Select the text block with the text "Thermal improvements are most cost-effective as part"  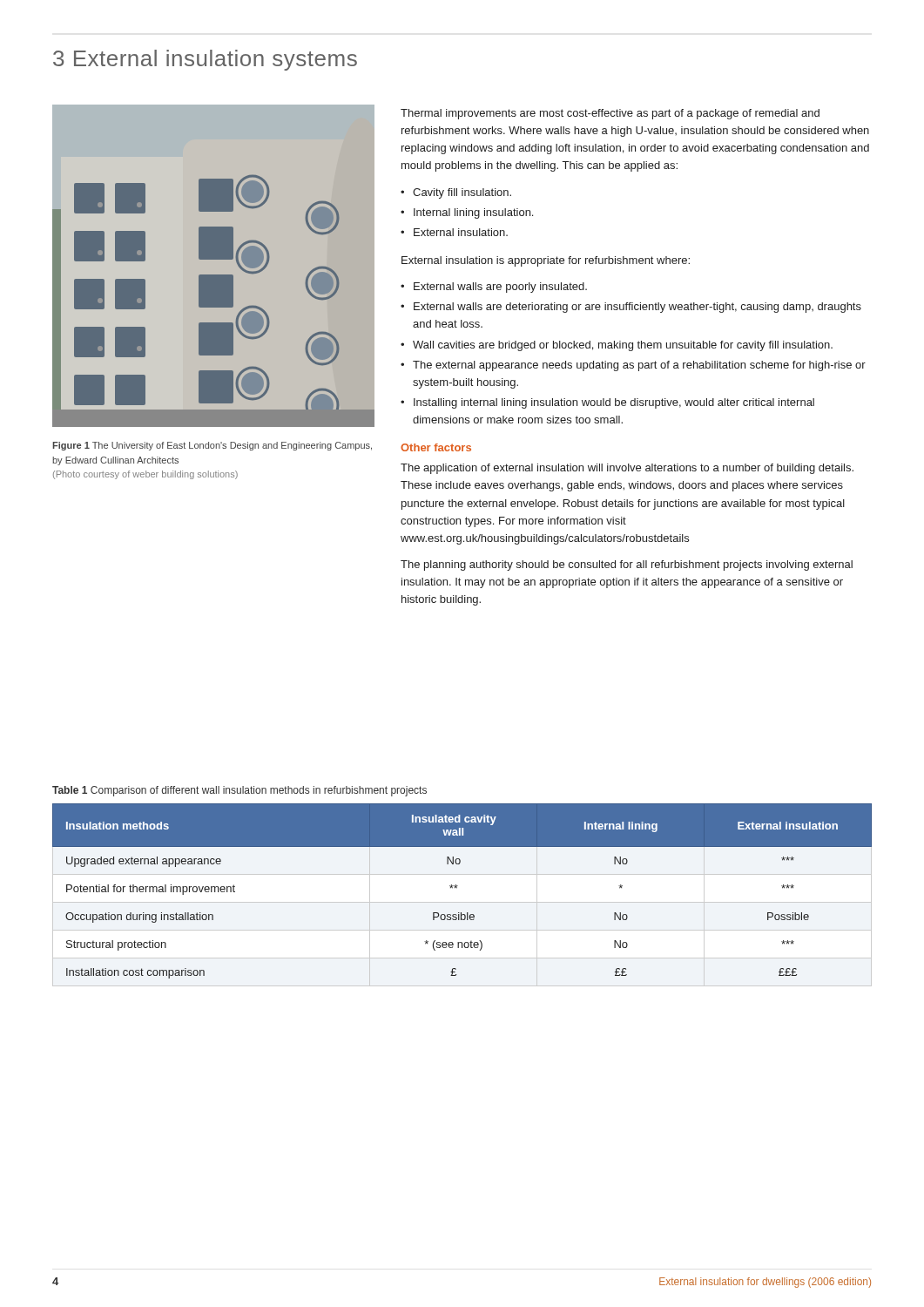tap(636, 140)
